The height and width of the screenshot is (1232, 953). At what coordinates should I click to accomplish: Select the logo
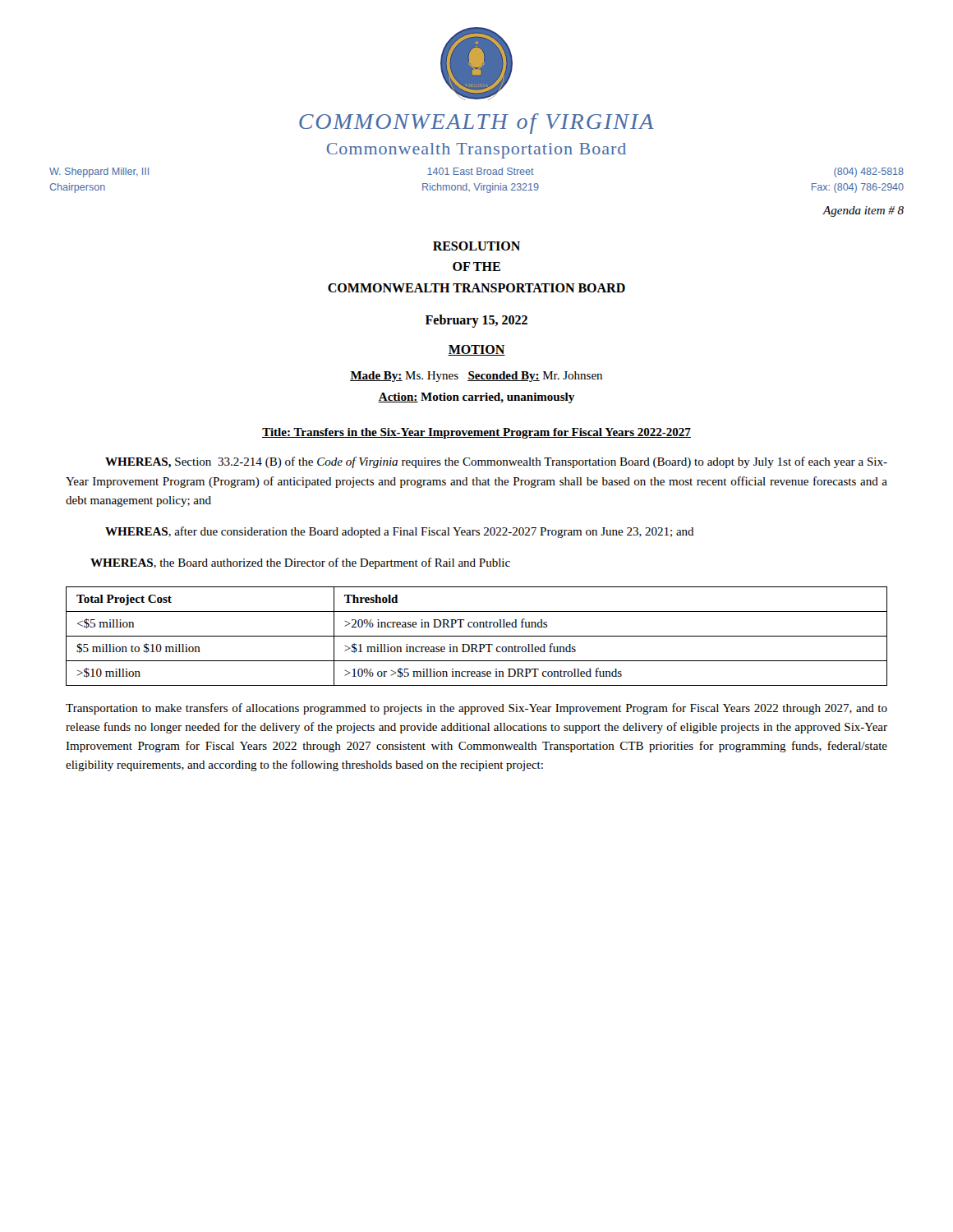tap(476, 63)
